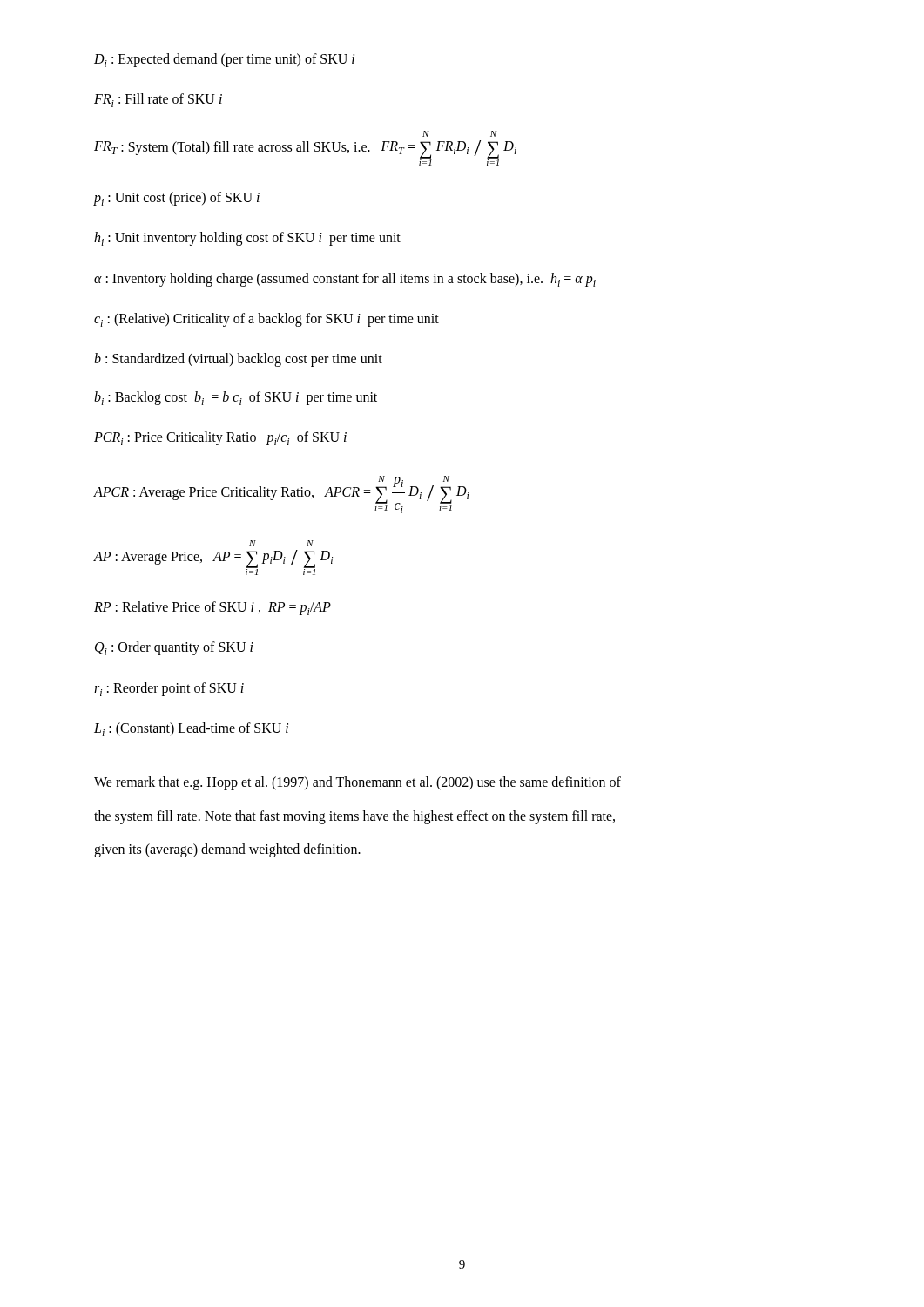The width and height of the screenshot is (924, 1307).
Task: Select the list item containing "ri : Reorder point of SKU i"
Action: [x=169, y=689]
